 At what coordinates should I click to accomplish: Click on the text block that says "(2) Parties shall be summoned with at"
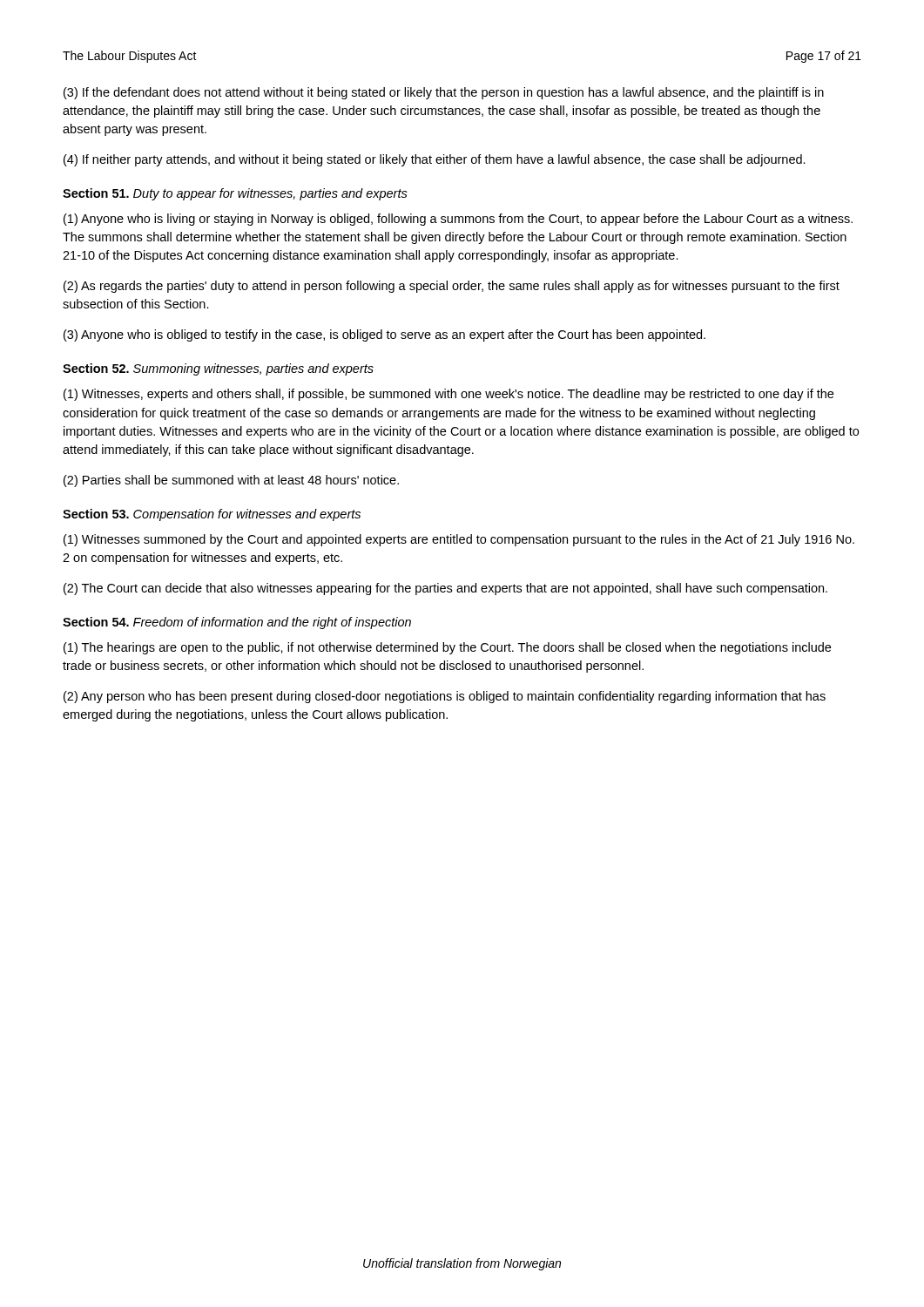[231, 480]
